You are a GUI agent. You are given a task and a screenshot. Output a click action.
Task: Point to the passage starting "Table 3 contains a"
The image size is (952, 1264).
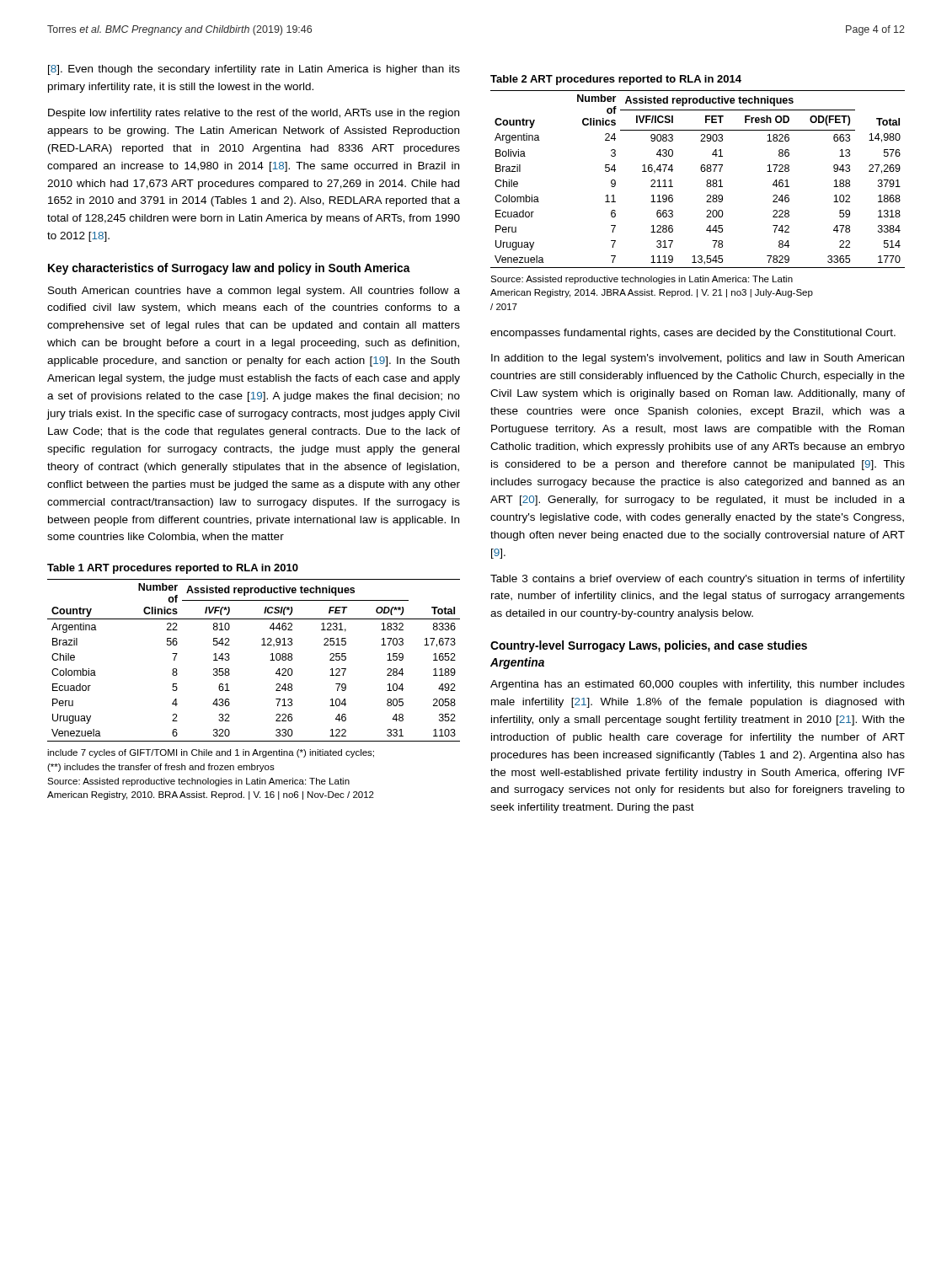point(698,596)
